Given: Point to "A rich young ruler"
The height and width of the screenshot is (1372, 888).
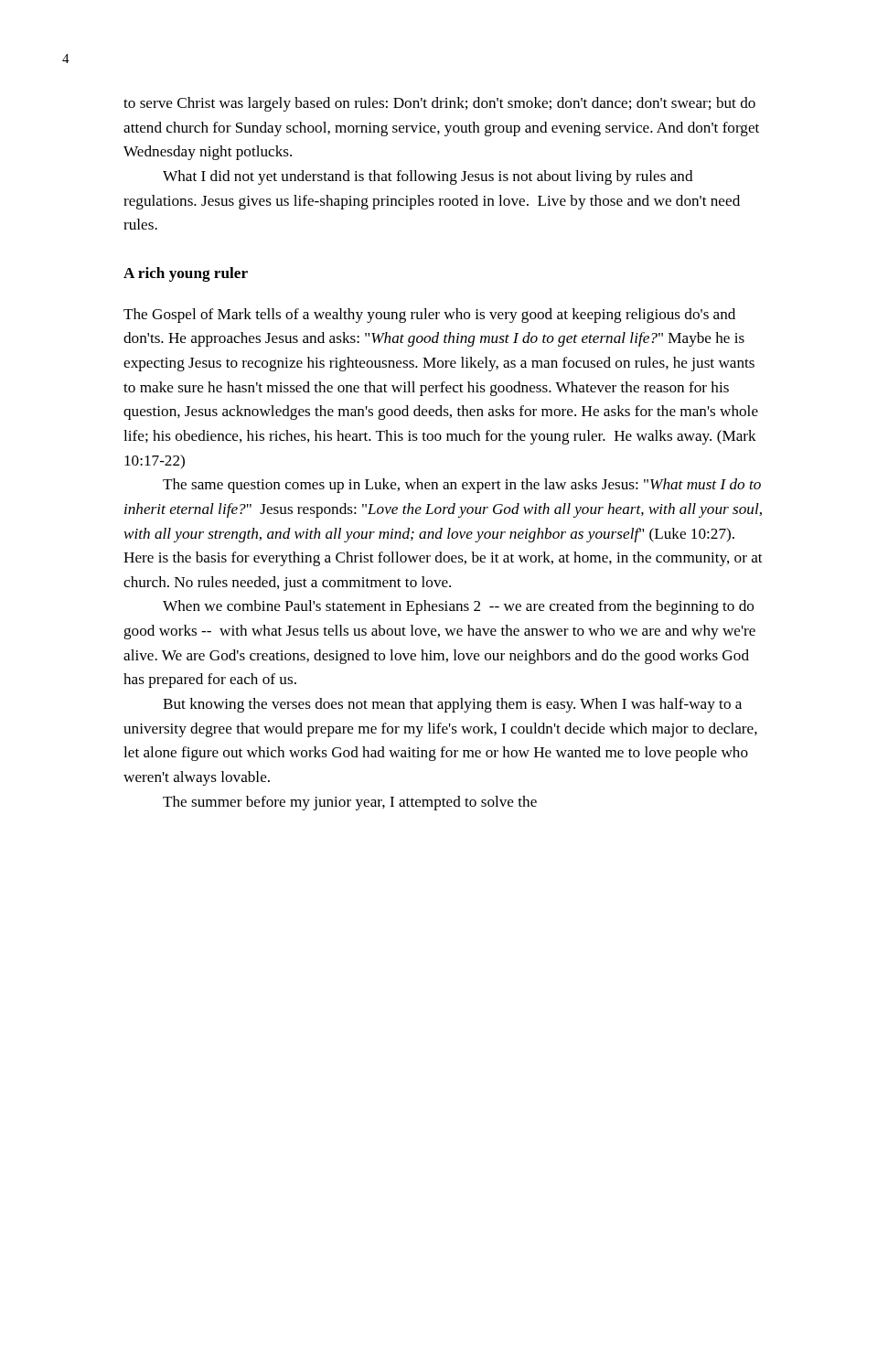Looking at the screenshot, I should 186,273.
